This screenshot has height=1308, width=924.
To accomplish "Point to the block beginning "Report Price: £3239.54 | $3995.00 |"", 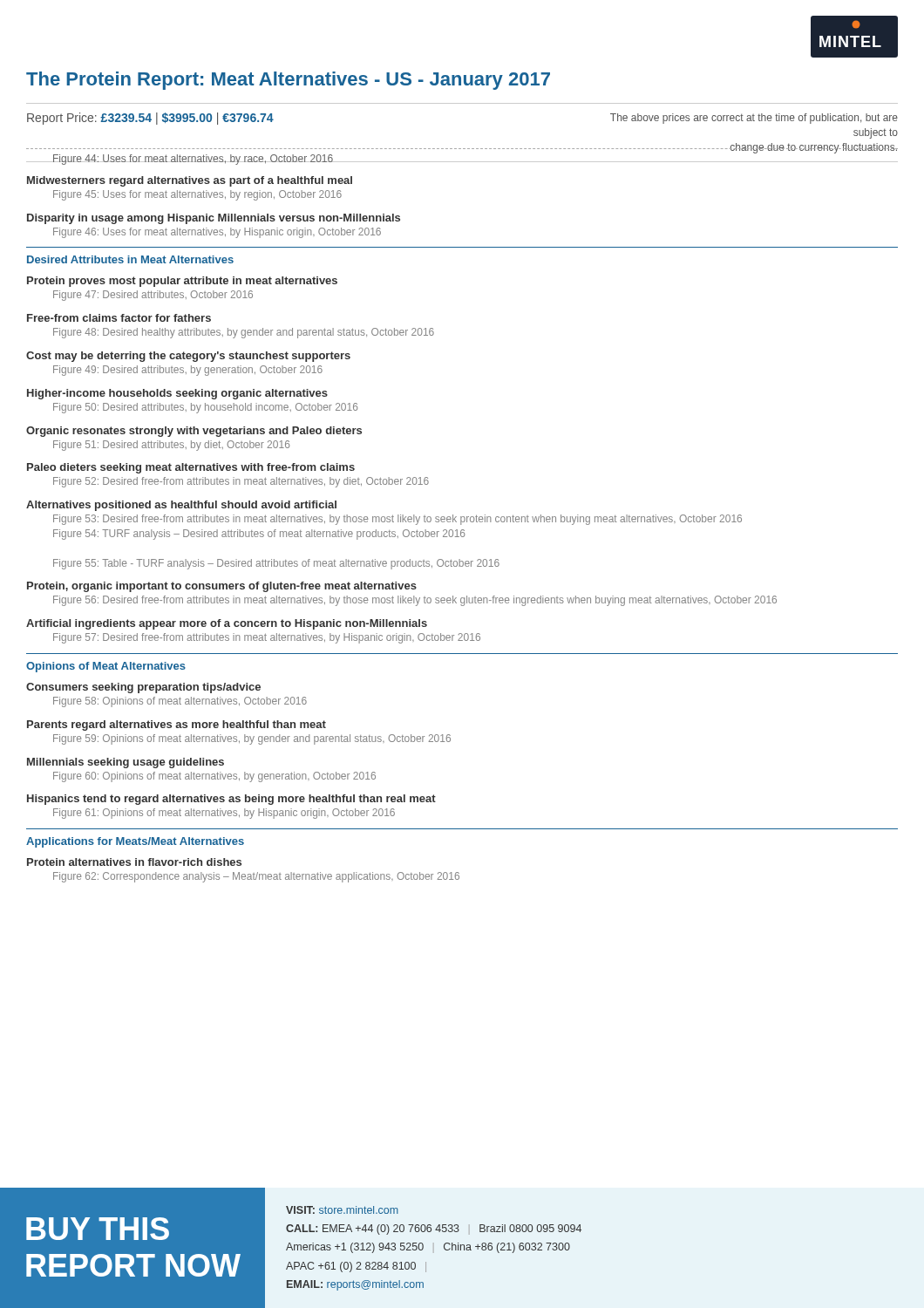I will point(150,118).
